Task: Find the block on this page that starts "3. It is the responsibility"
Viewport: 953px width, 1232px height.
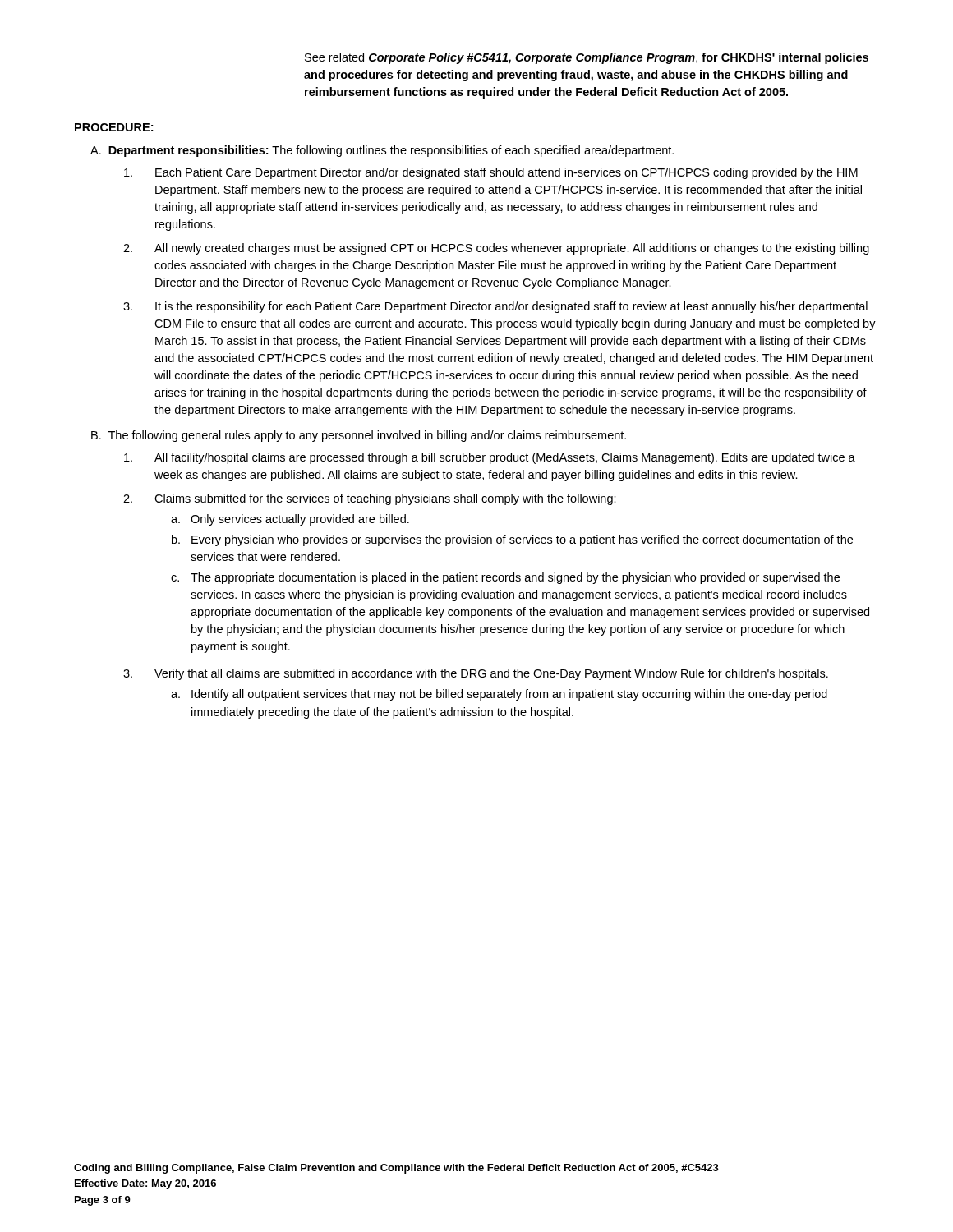Action: coord(501,359)
